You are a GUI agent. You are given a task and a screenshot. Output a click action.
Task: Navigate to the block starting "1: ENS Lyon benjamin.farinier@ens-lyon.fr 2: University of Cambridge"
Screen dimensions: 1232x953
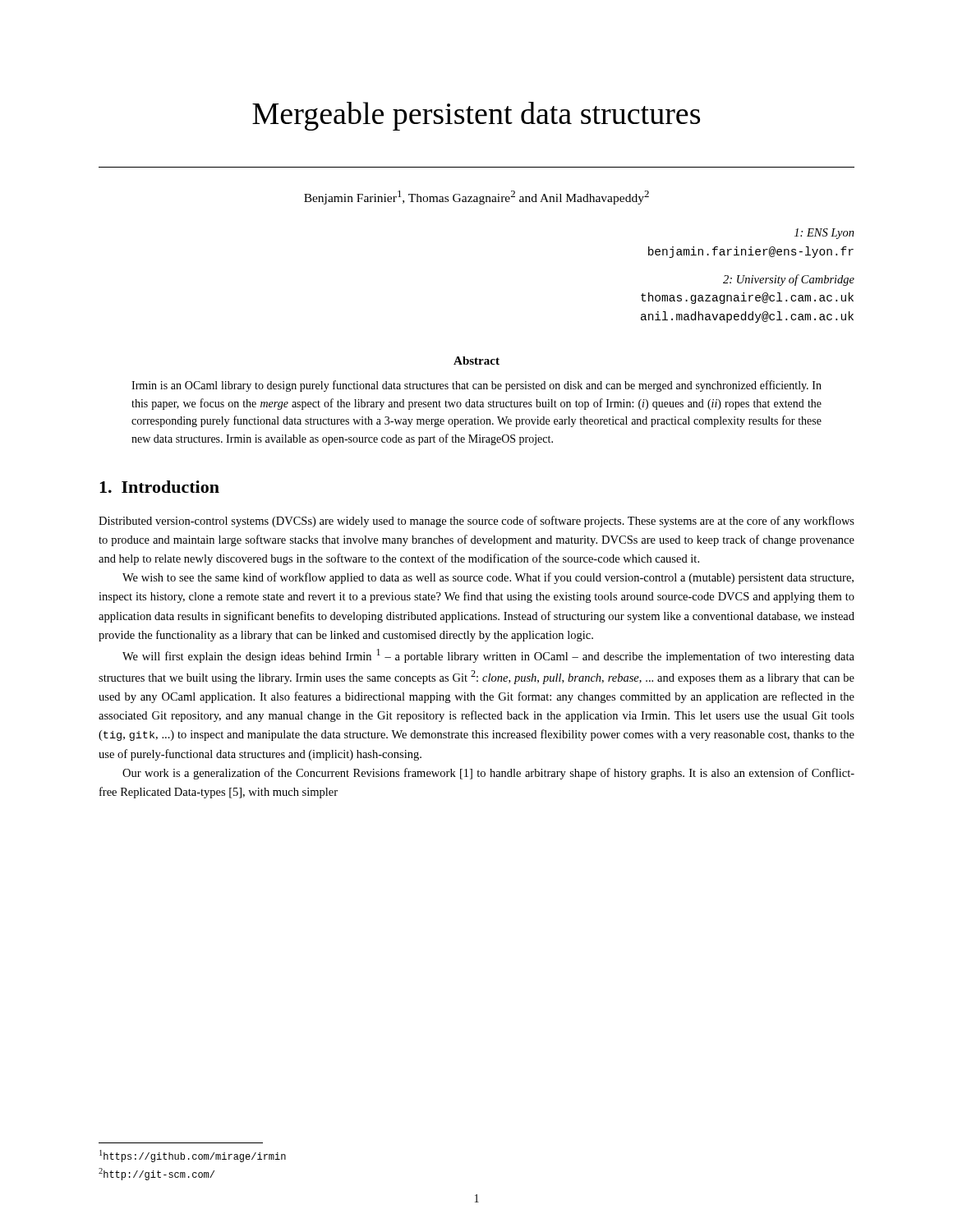[x=824, y=234]
